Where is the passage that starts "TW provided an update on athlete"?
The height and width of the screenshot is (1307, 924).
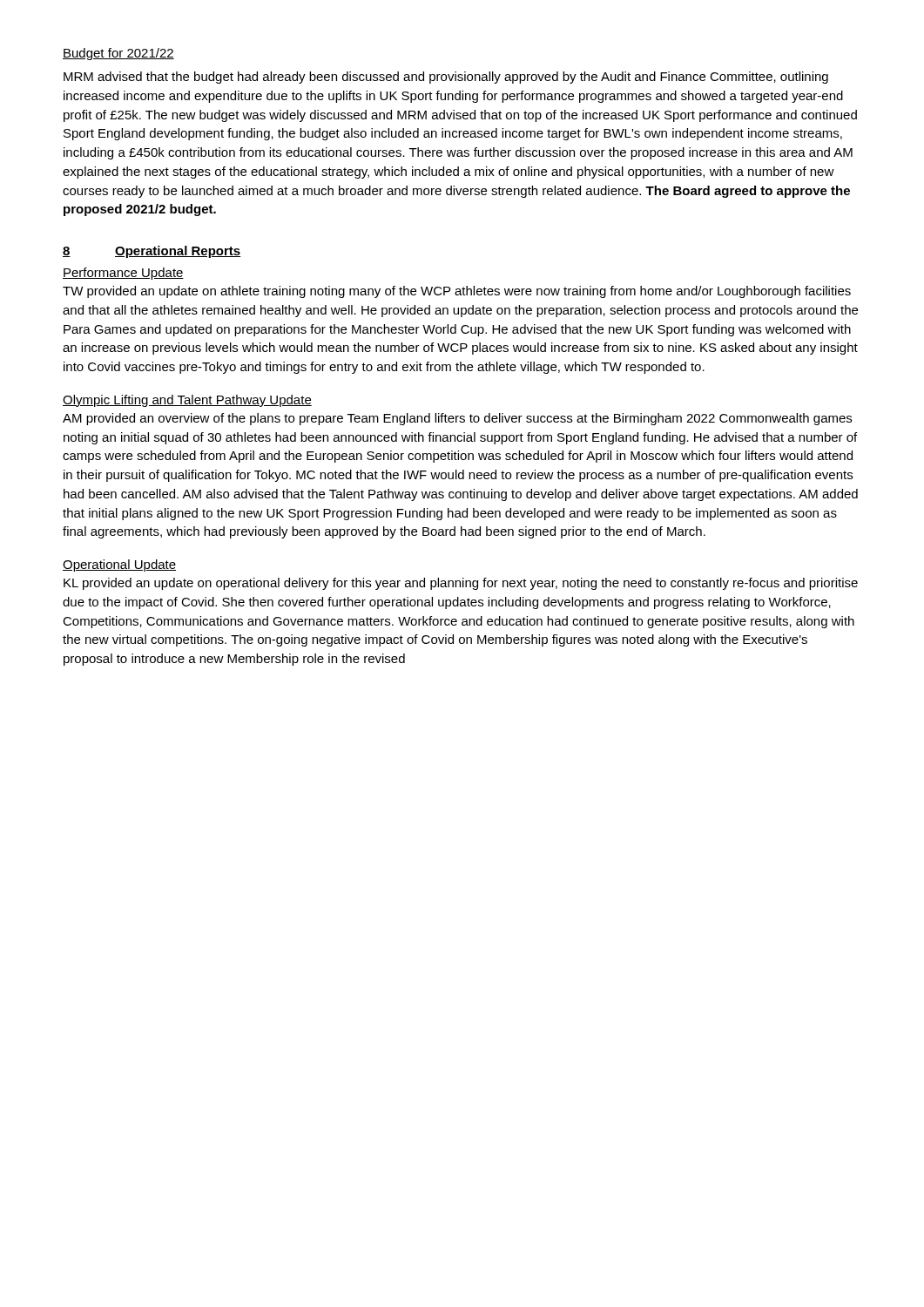click(x=461, y=329)
